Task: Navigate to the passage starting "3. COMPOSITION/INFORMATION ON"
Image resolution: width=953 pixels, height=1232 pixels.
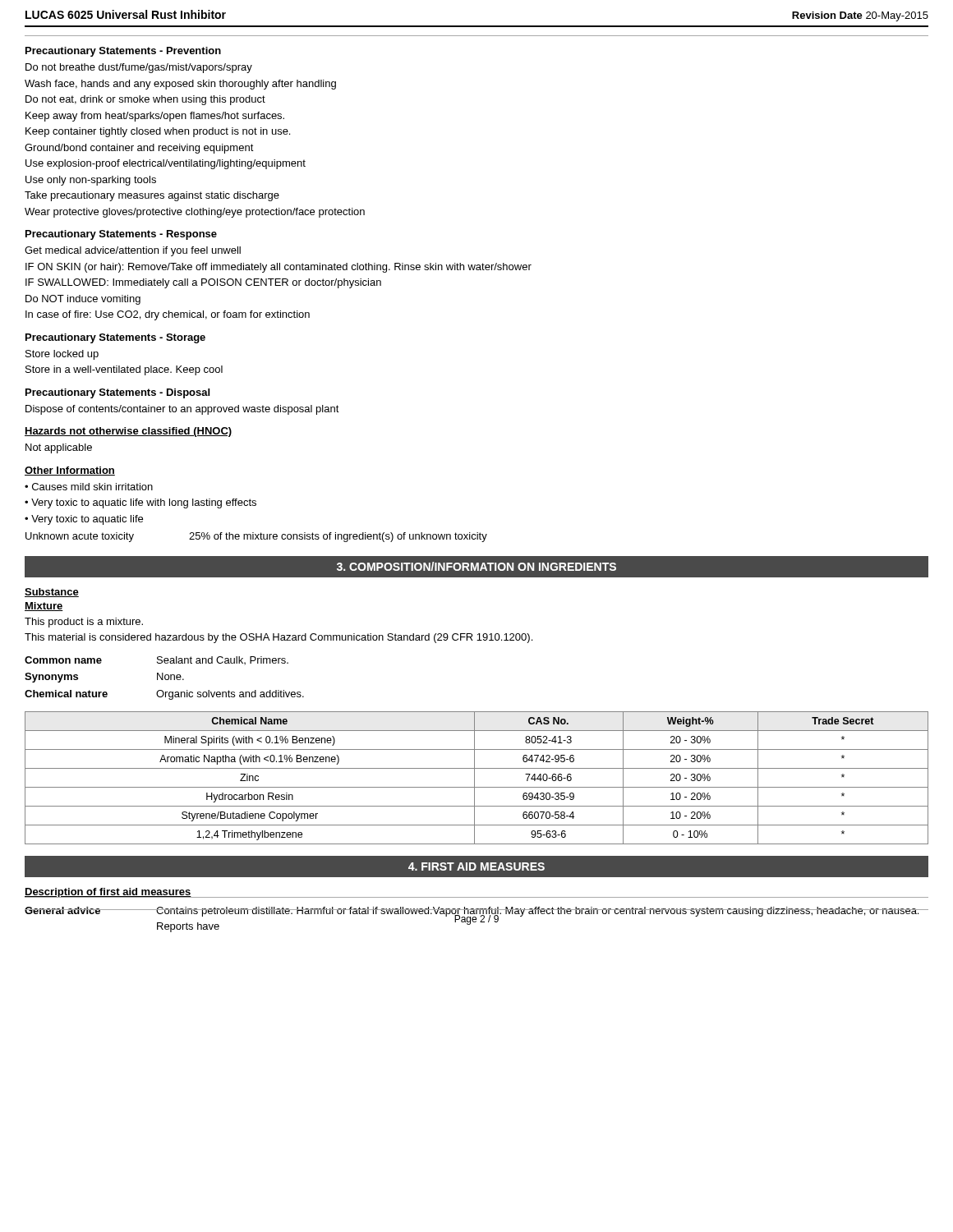Action: click(x=476, y=566)
